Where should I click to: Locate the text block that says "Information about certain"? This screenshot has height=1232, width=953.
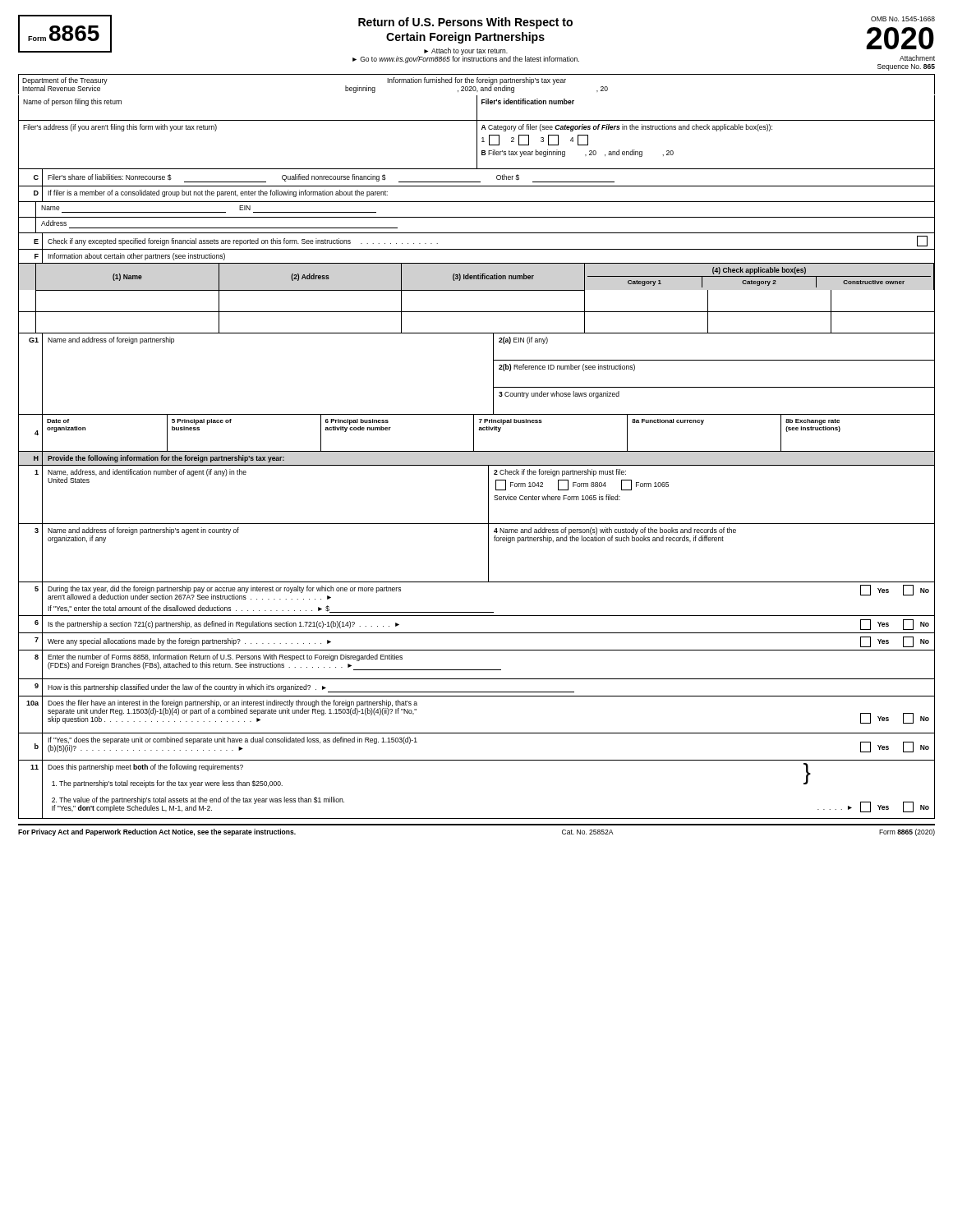coord(137,256)
